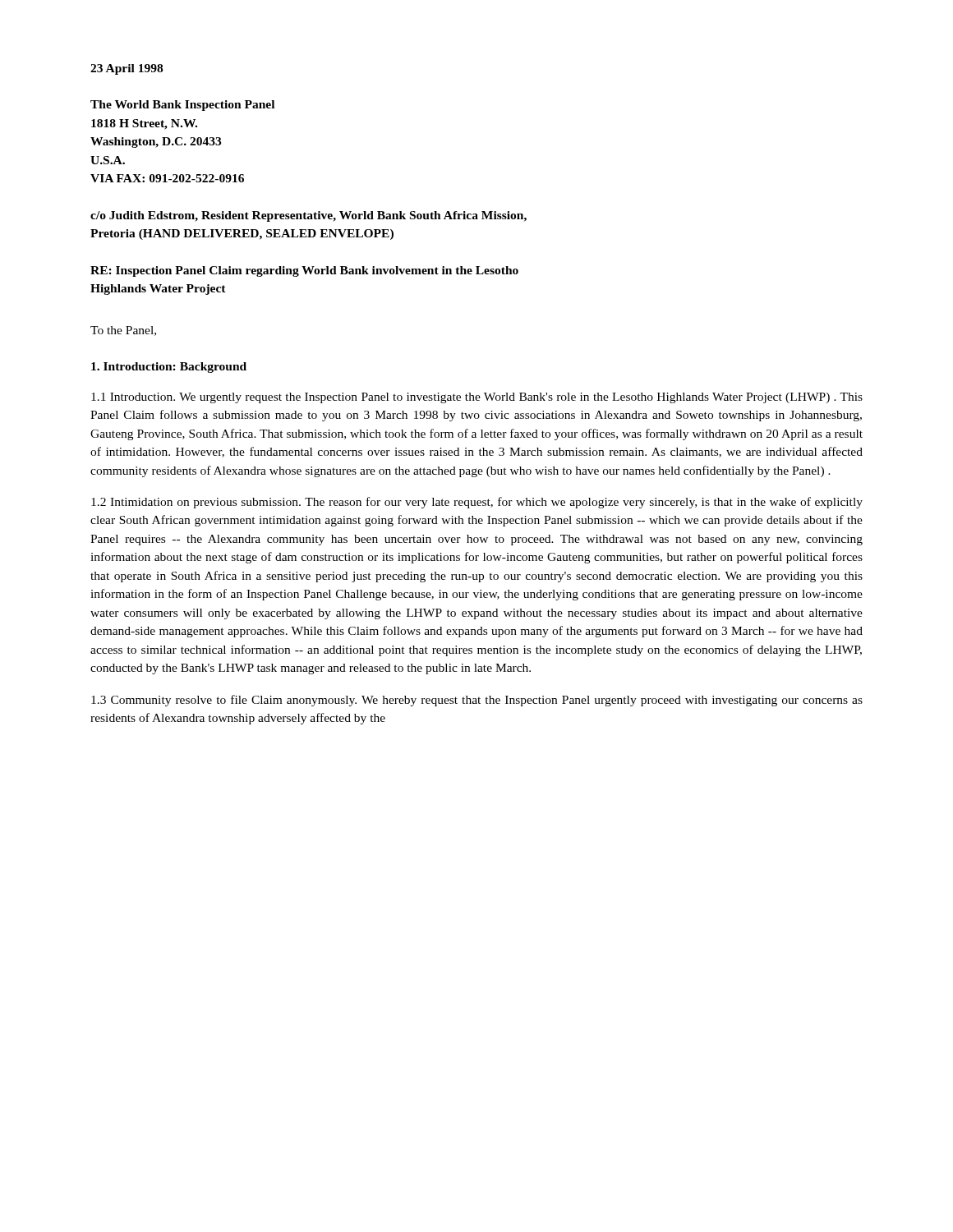The image size is (953, 1232).
Task: Click on the region starting "3 Community resolve to file Claim anonymously. We"
Action: (476, 708)
